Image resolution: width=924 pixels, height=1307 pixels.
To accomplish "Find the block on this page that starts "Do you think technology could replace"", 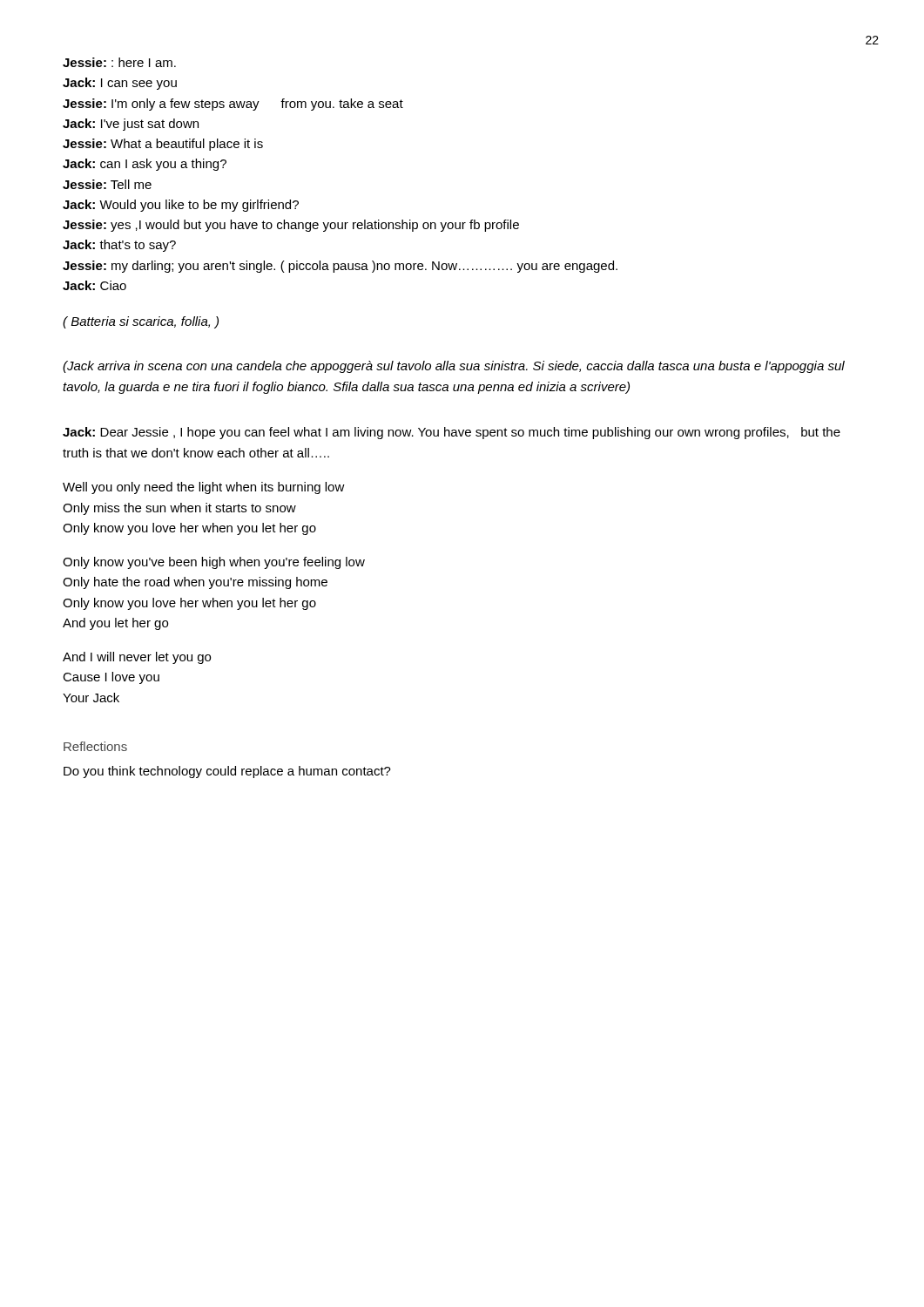I will 227,770.
